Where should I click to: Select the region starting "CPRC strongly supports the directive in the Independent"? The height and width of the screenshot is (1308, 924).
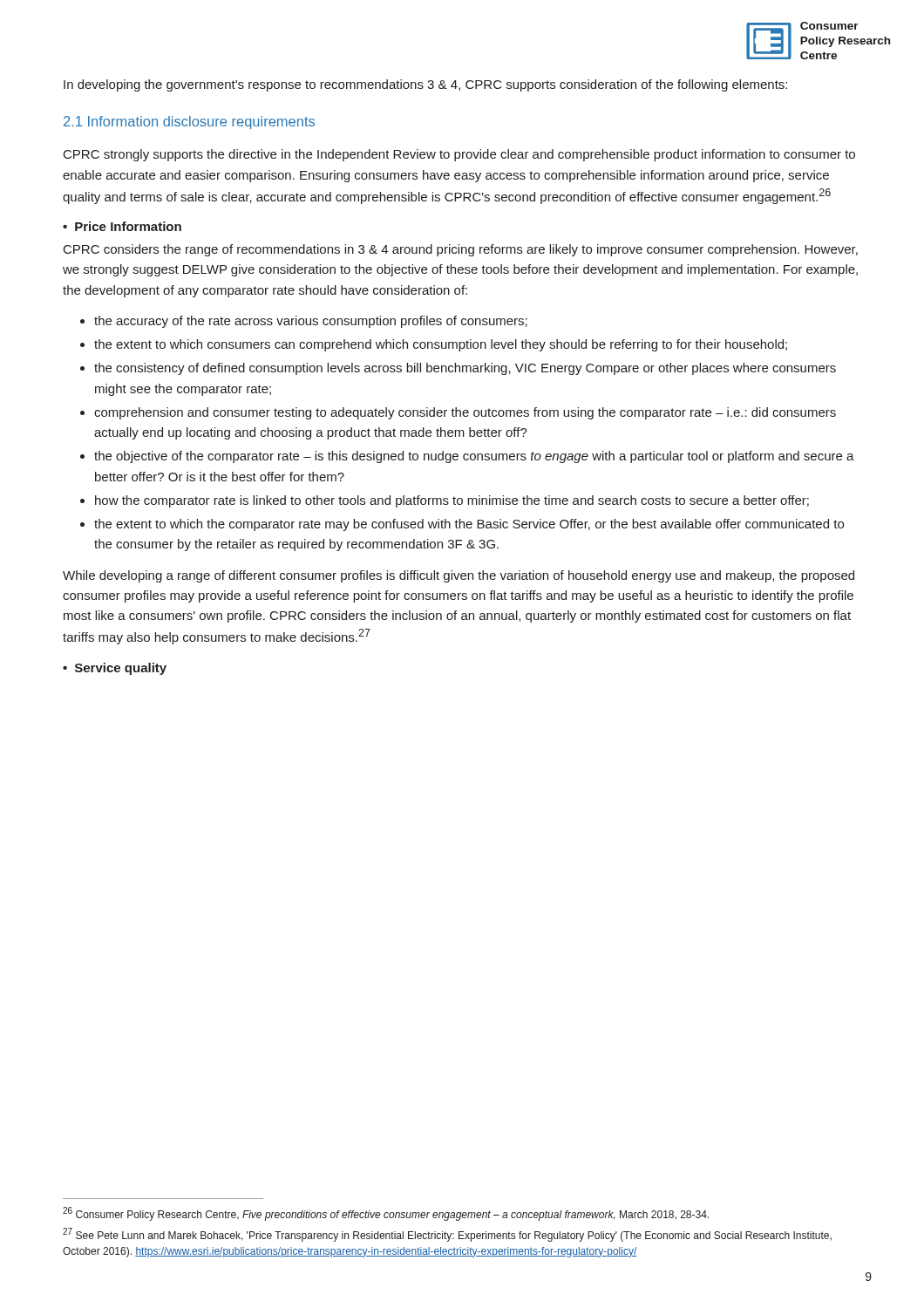coord(459,175)
